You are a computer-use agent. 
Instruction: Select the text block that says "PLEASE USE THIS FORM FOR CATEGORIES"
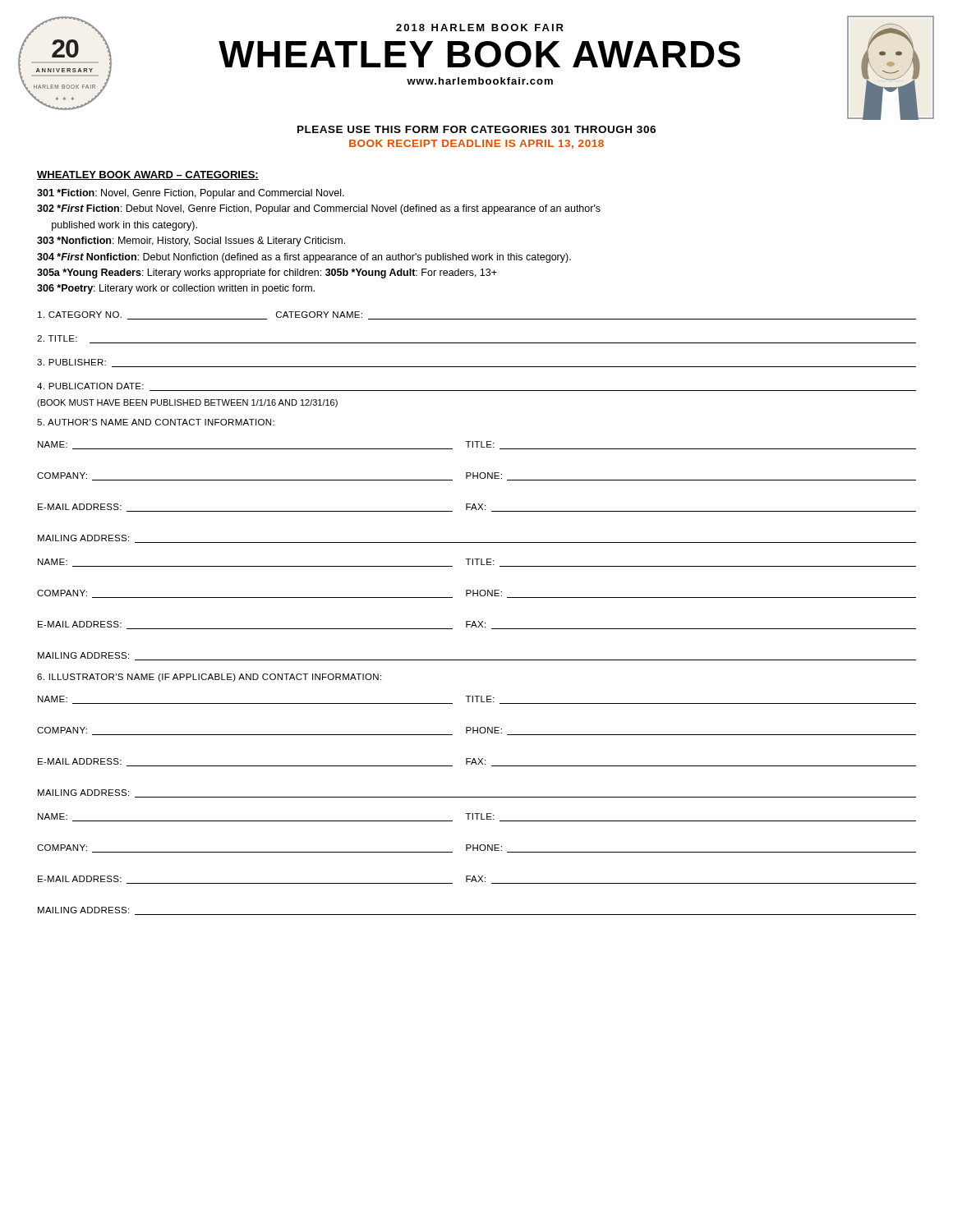point(476,136)
